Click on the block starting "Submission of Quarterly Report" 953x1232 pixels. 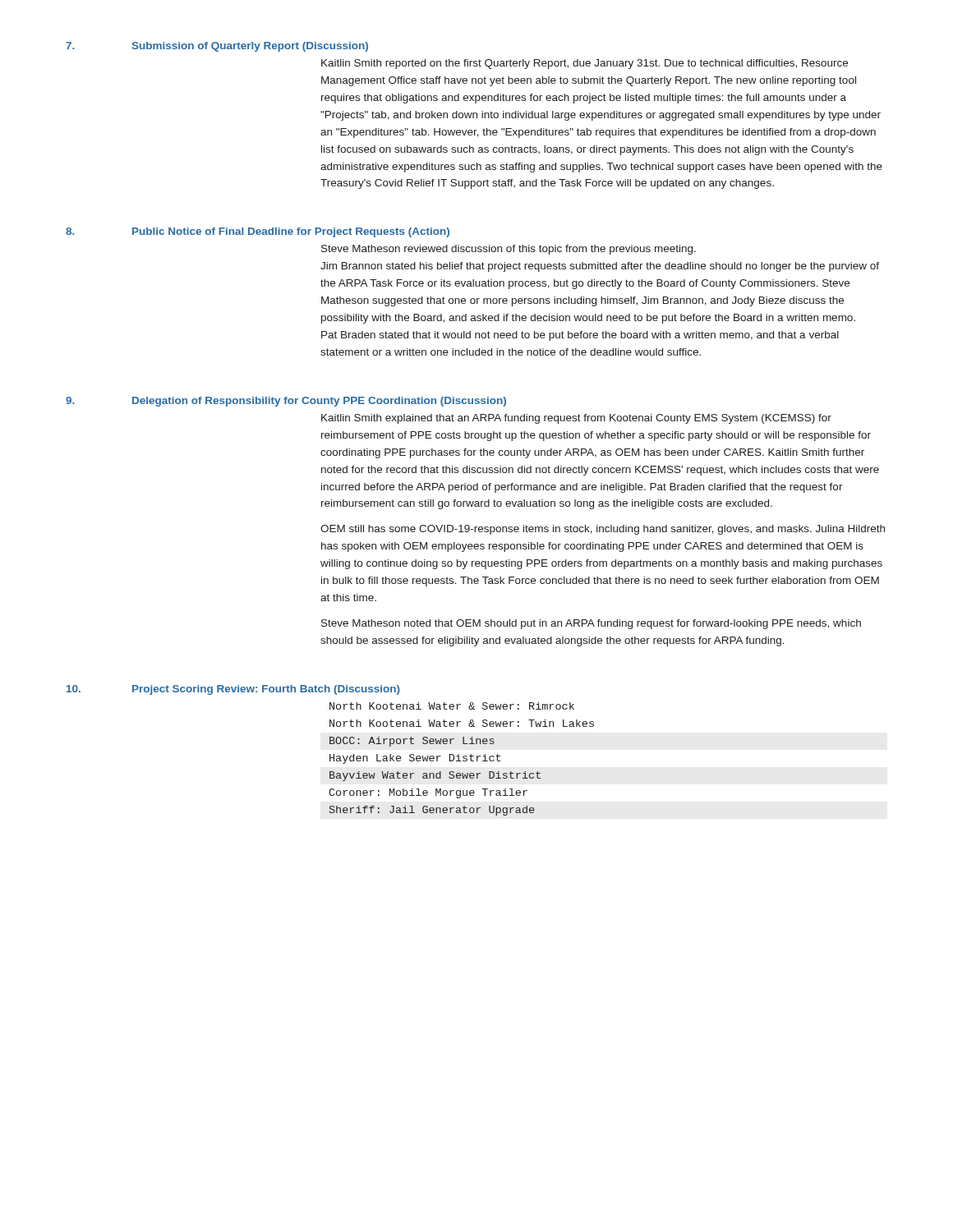[250, 46]
